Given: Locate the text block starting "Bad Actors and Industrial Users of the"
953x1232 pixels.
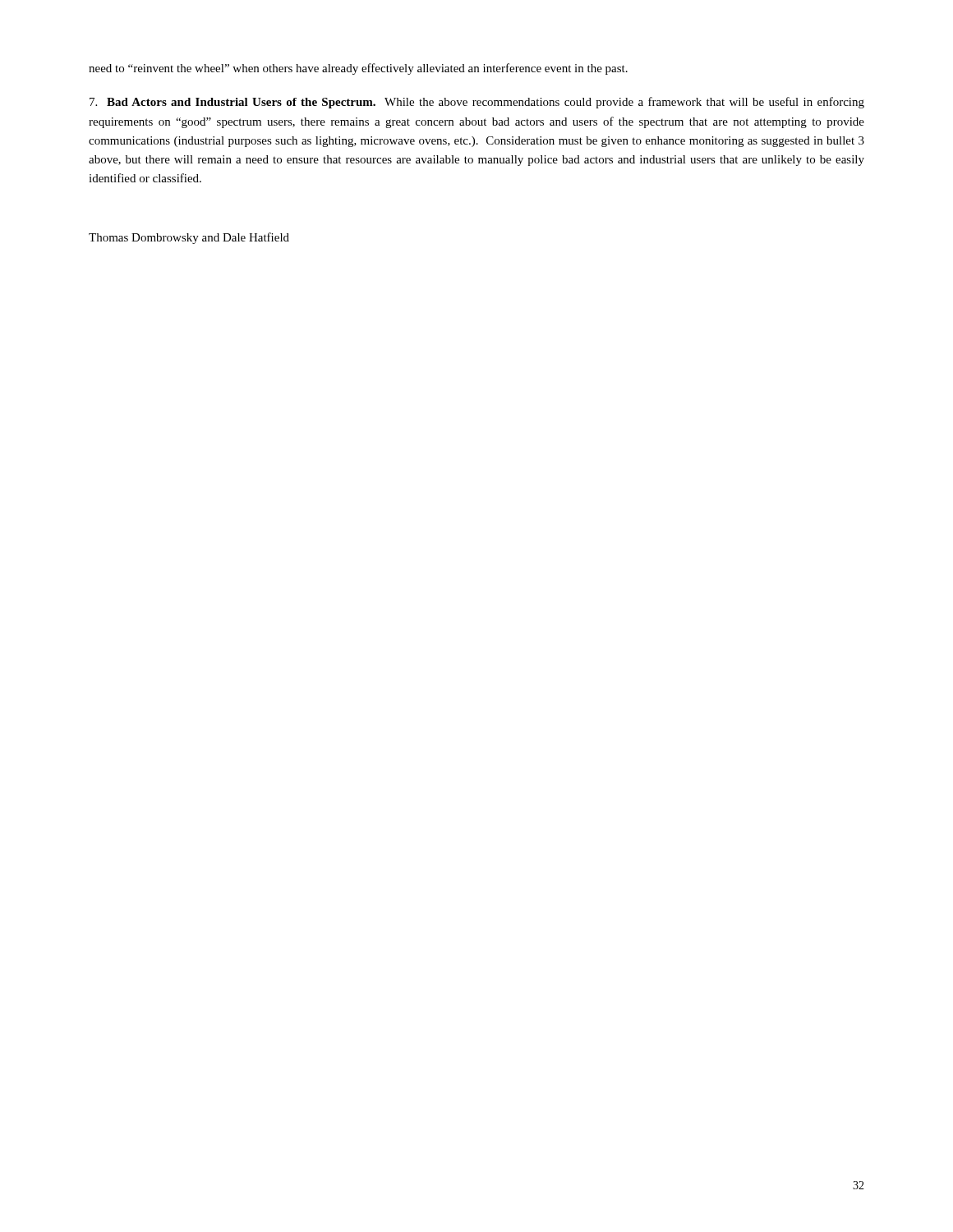Looking at the screenshot, I should click(476, 140).
